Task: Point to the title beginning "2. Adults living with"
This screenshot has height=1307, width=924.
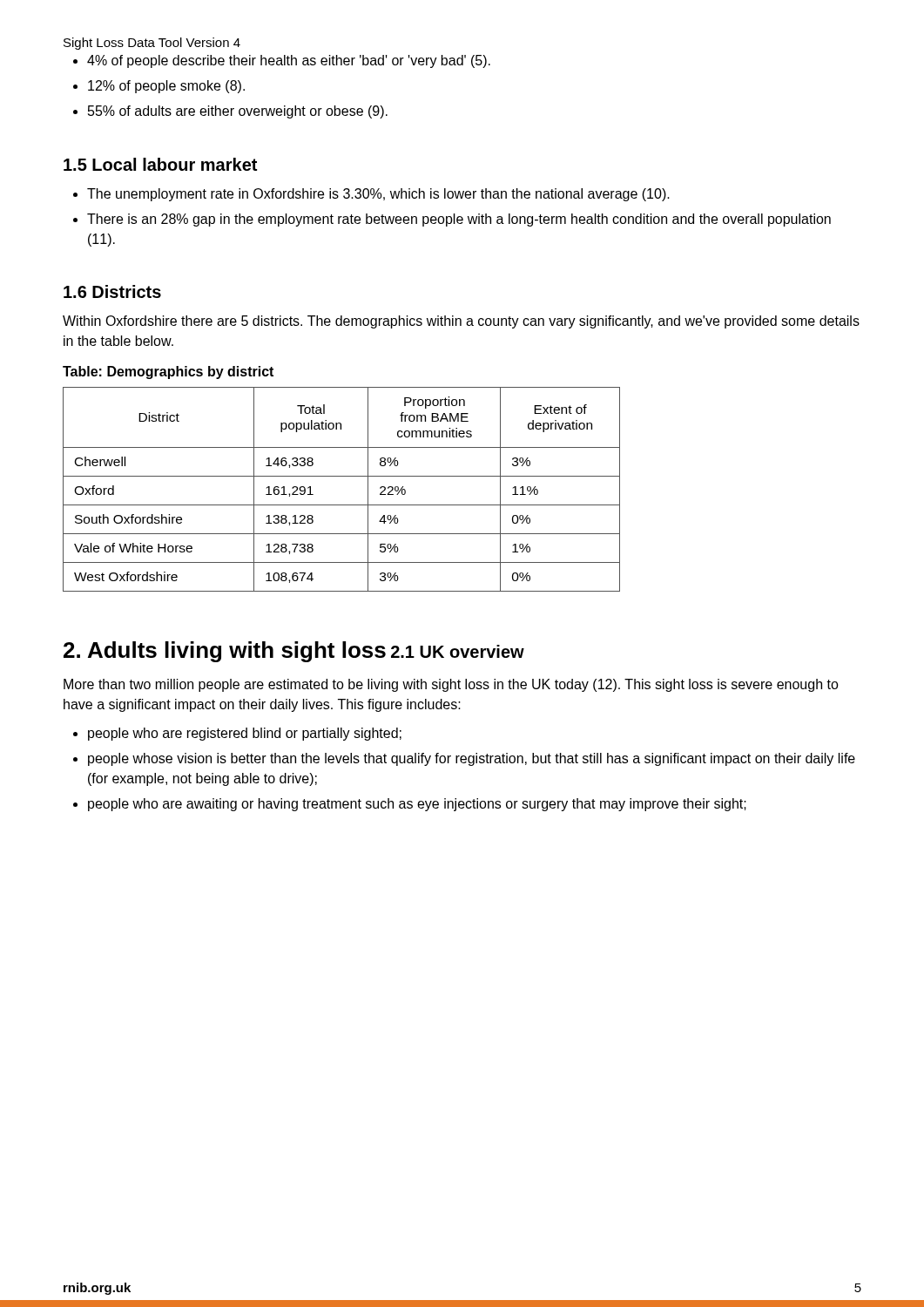Action: point(225,650)
